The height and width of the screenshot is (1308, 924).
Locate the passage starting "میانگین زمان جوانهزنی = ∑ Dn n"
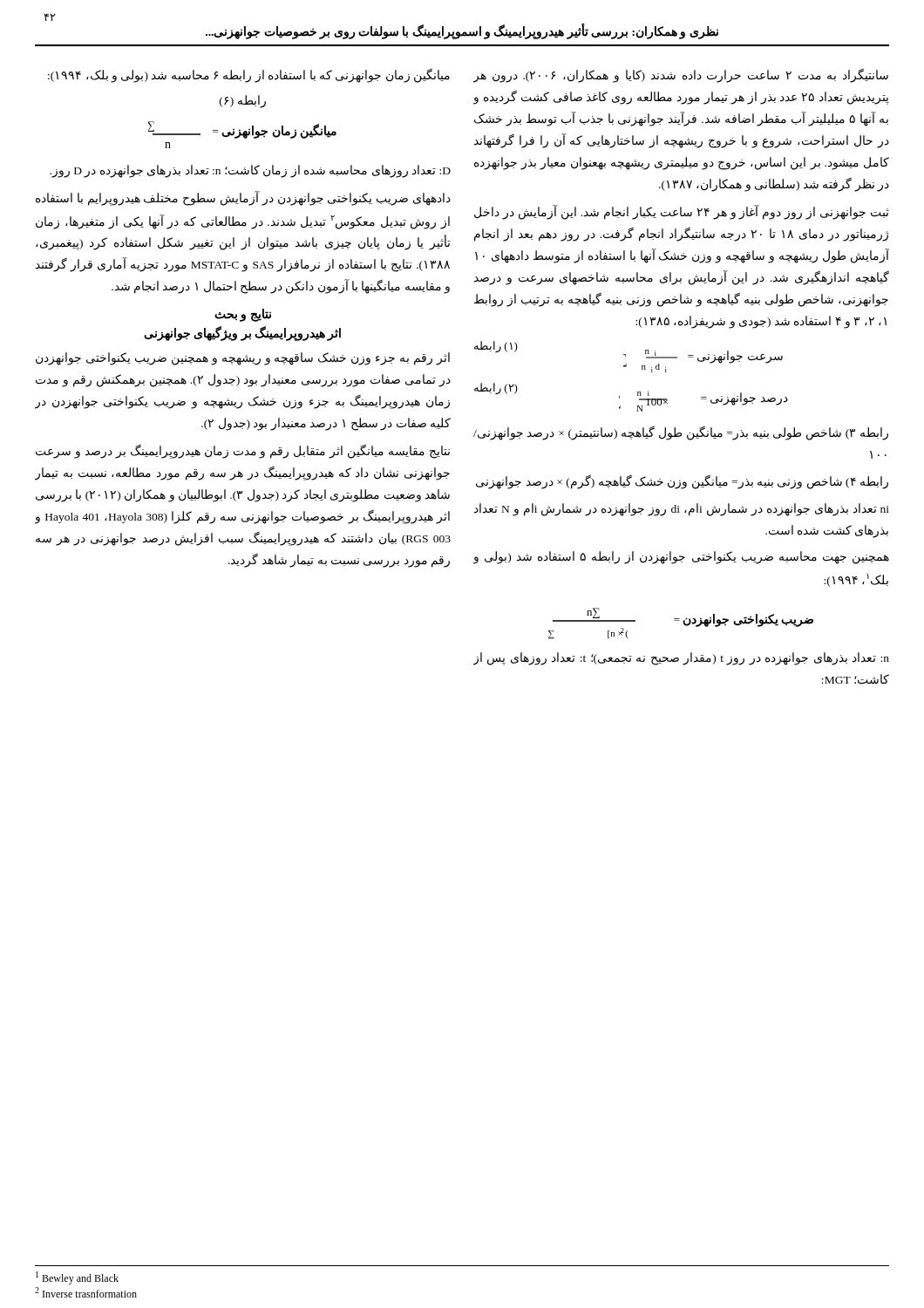click(x=234, y=133)
